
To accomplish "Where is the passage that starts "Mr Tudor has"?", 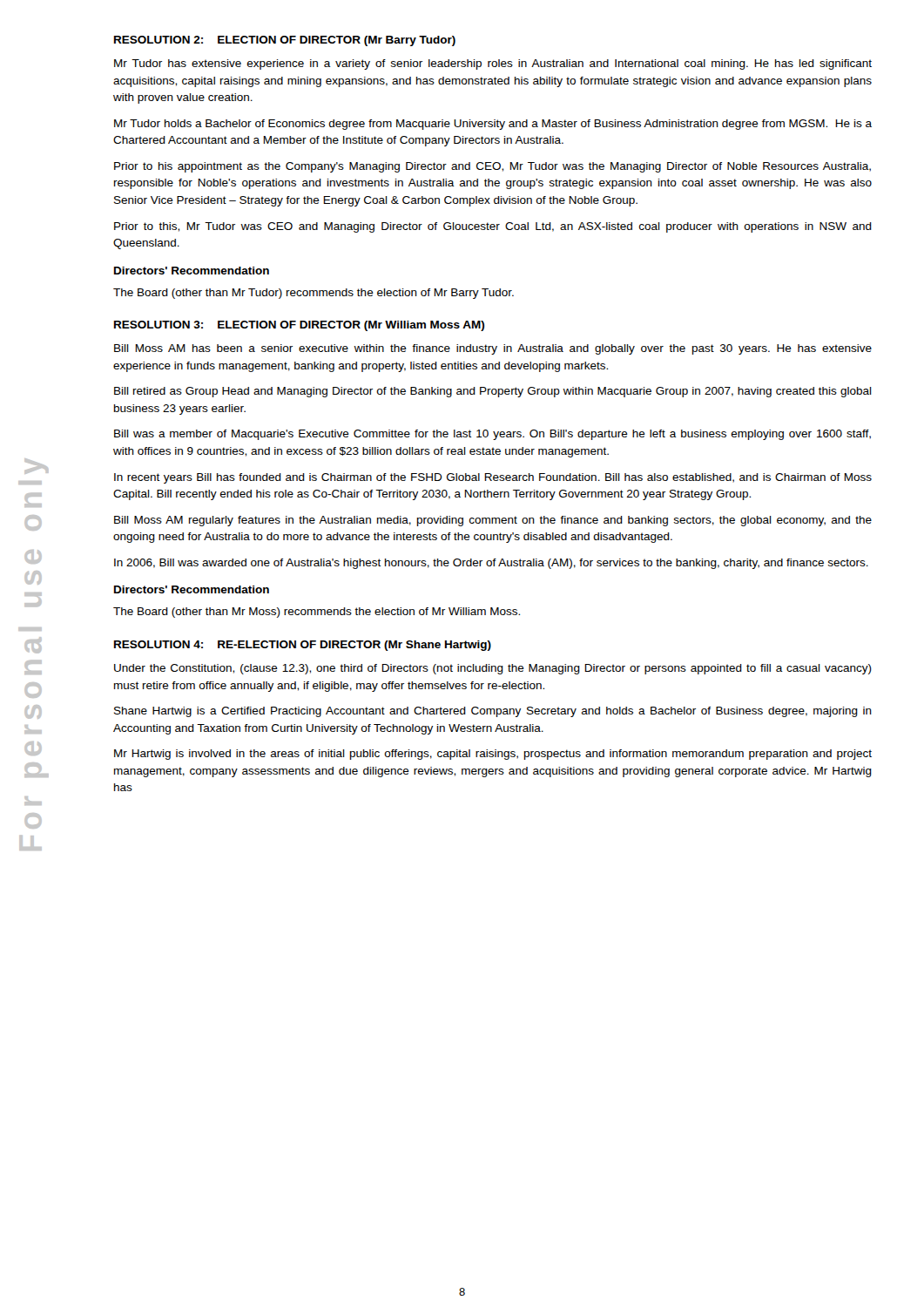I will click(492, 80).
